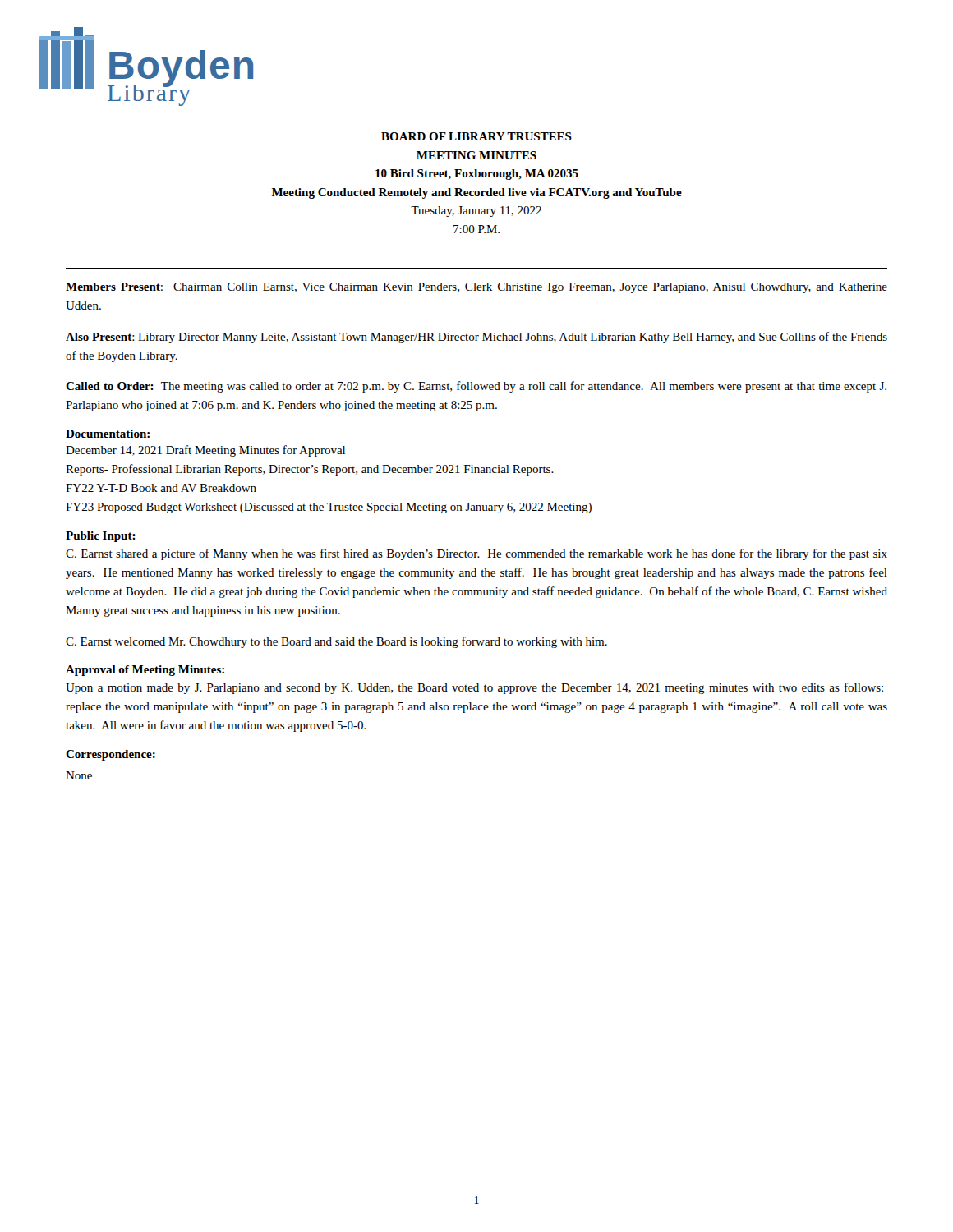Find the block on this page that starts "Reports- Professional Librarian Reports, Director’s Report, and"

(310, 469)
